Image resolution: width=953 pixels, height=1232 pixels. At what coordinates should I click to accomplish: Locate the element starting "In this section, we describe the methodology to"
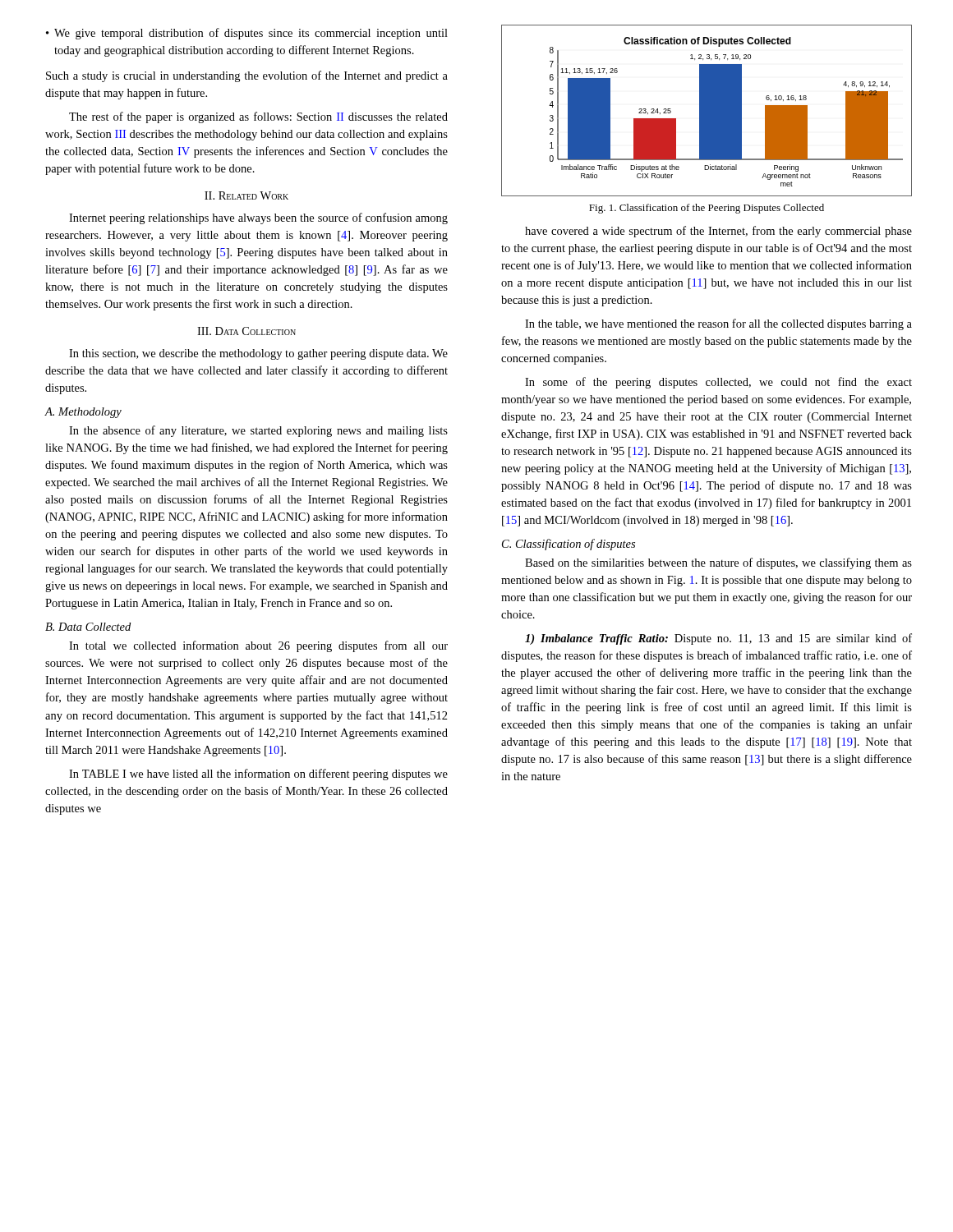[246, 371]
